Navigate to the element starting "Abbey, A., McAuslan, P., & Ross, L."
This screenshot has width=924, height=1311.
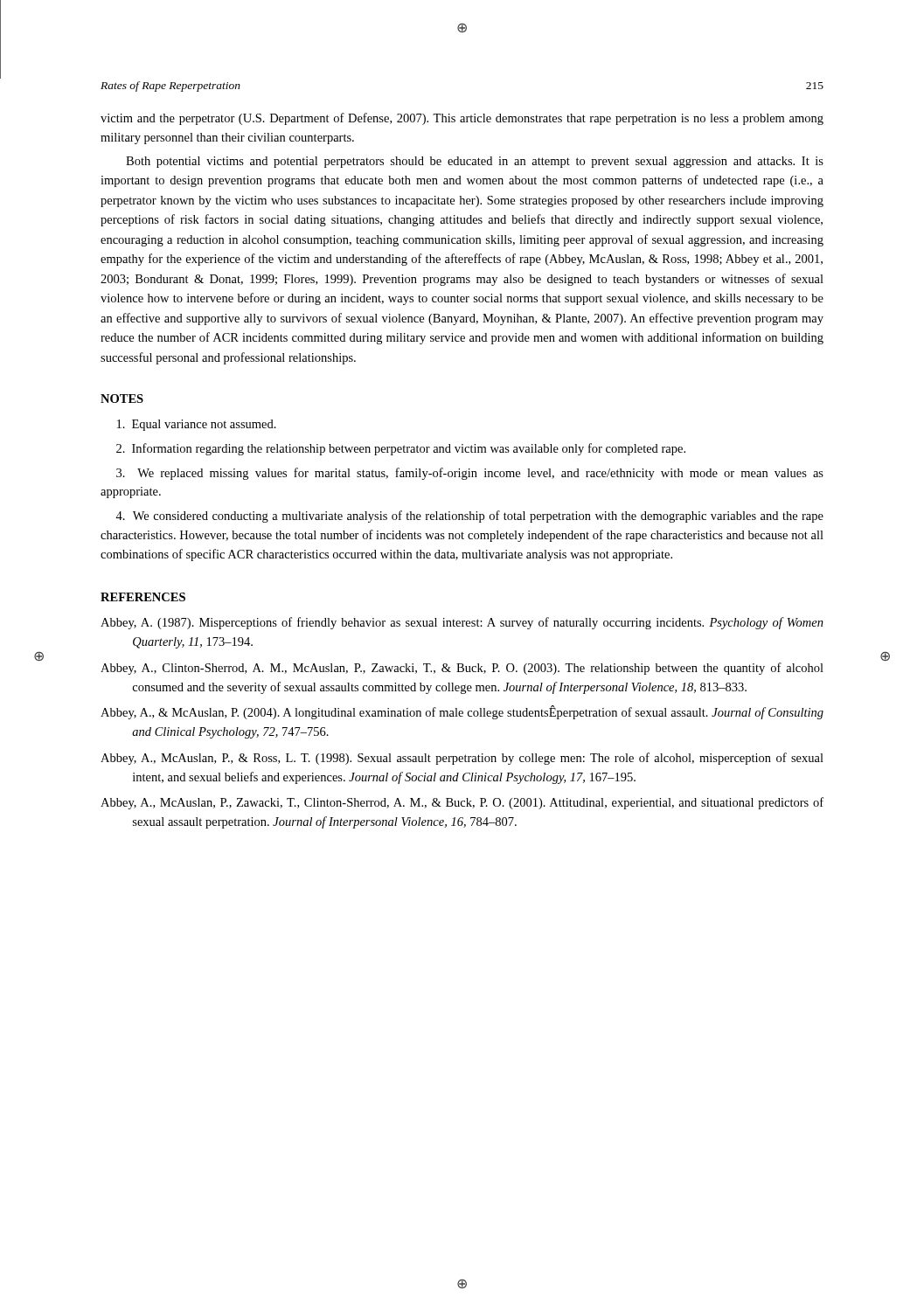click(x=462, y=767)
